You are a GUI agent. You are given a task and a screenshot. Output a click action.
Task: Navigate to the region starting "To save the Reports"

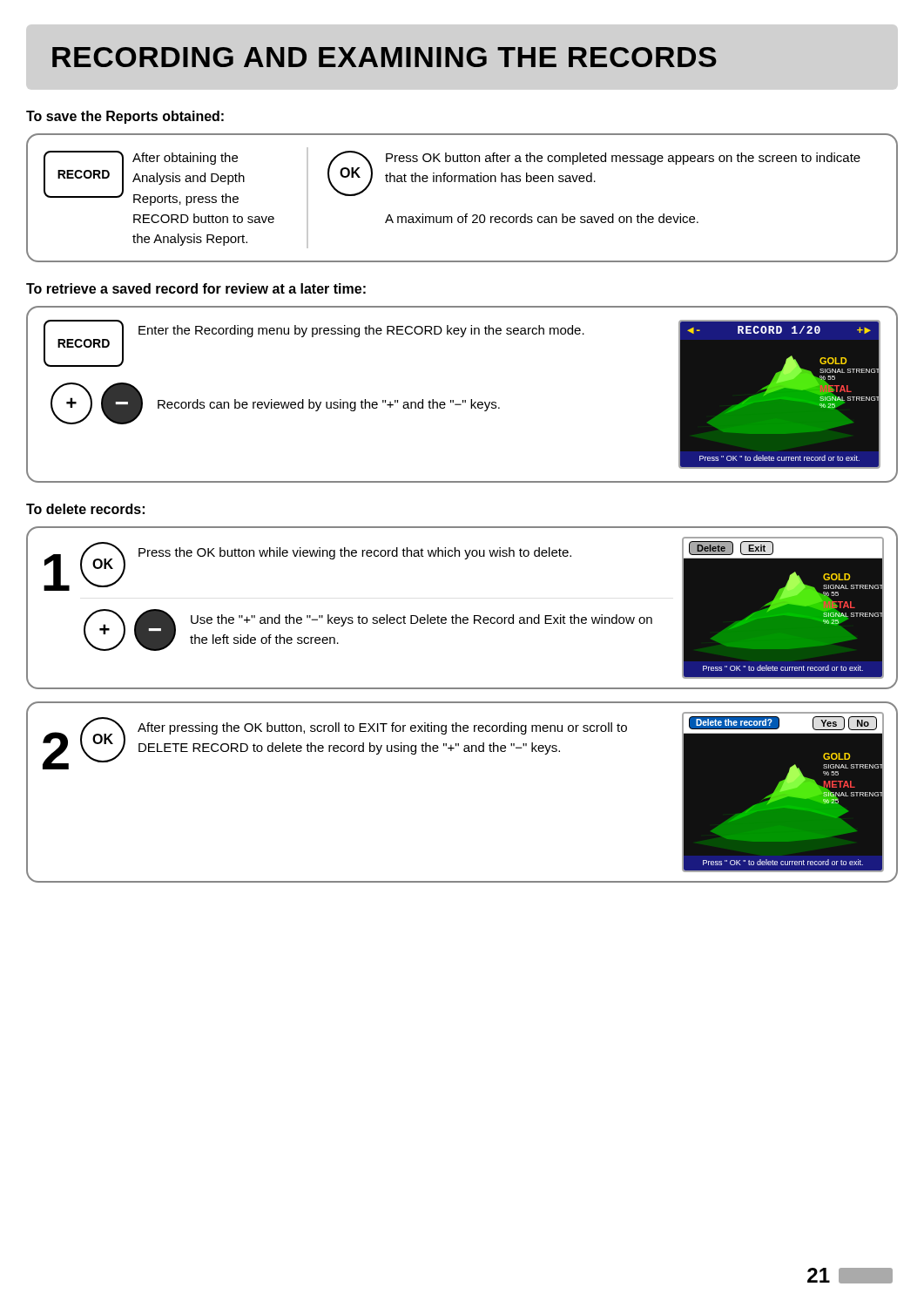point(125,116)
